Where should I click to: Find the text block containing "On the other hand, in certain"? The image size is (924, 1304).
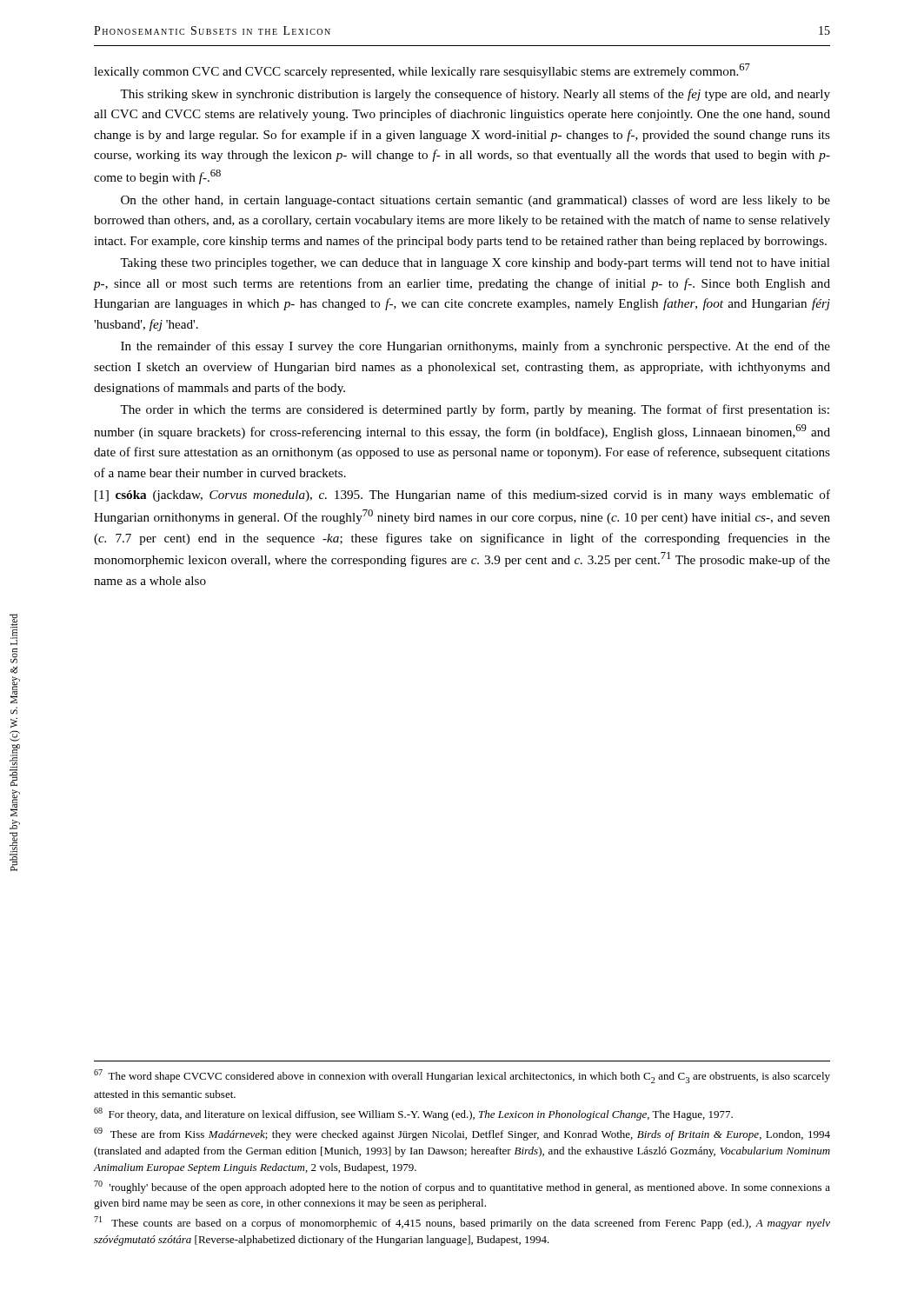click(x=462, y=220)
